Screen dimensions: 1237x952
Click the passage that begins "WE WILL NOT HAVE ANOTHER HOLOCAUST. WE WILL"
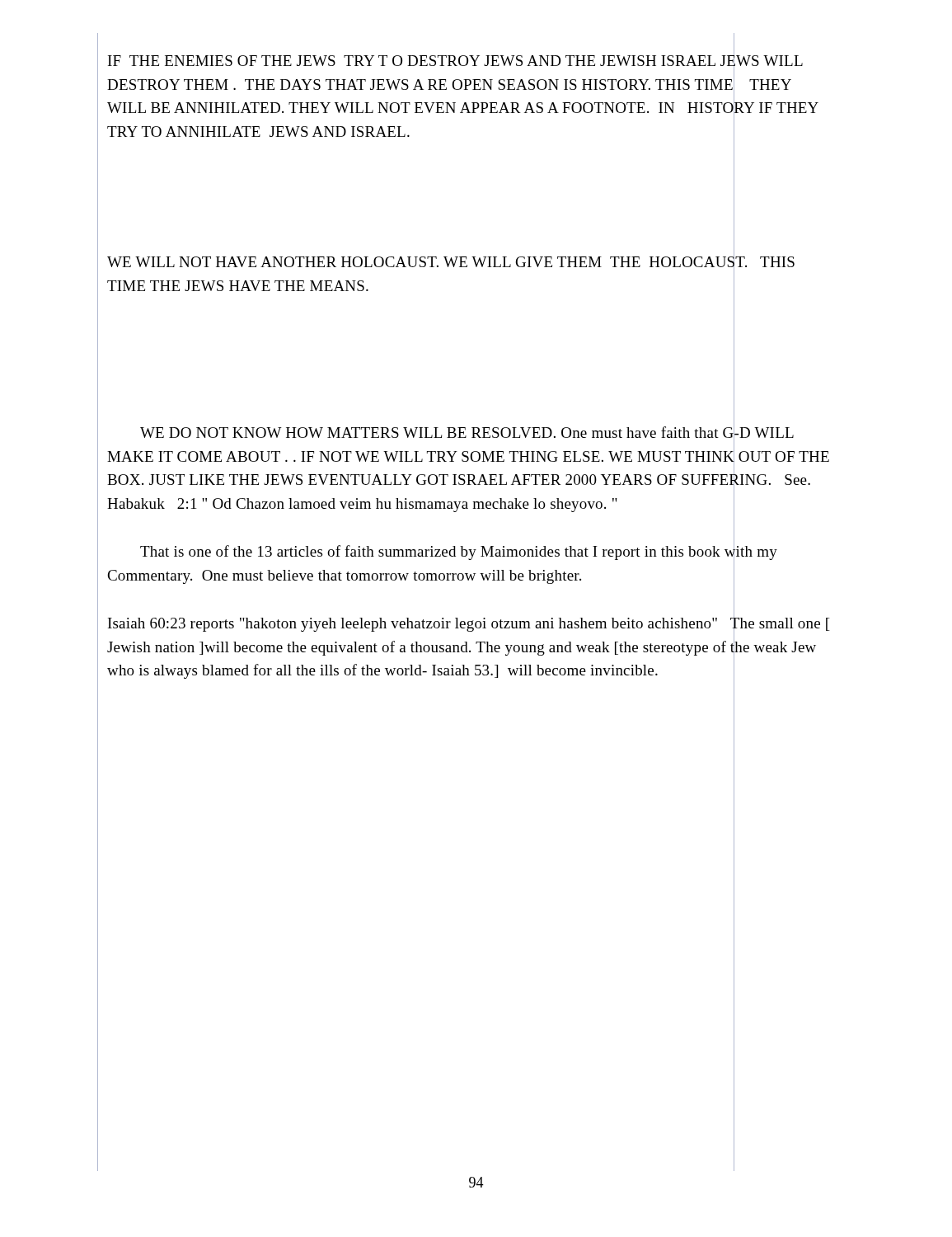click(x=451, y=274)
